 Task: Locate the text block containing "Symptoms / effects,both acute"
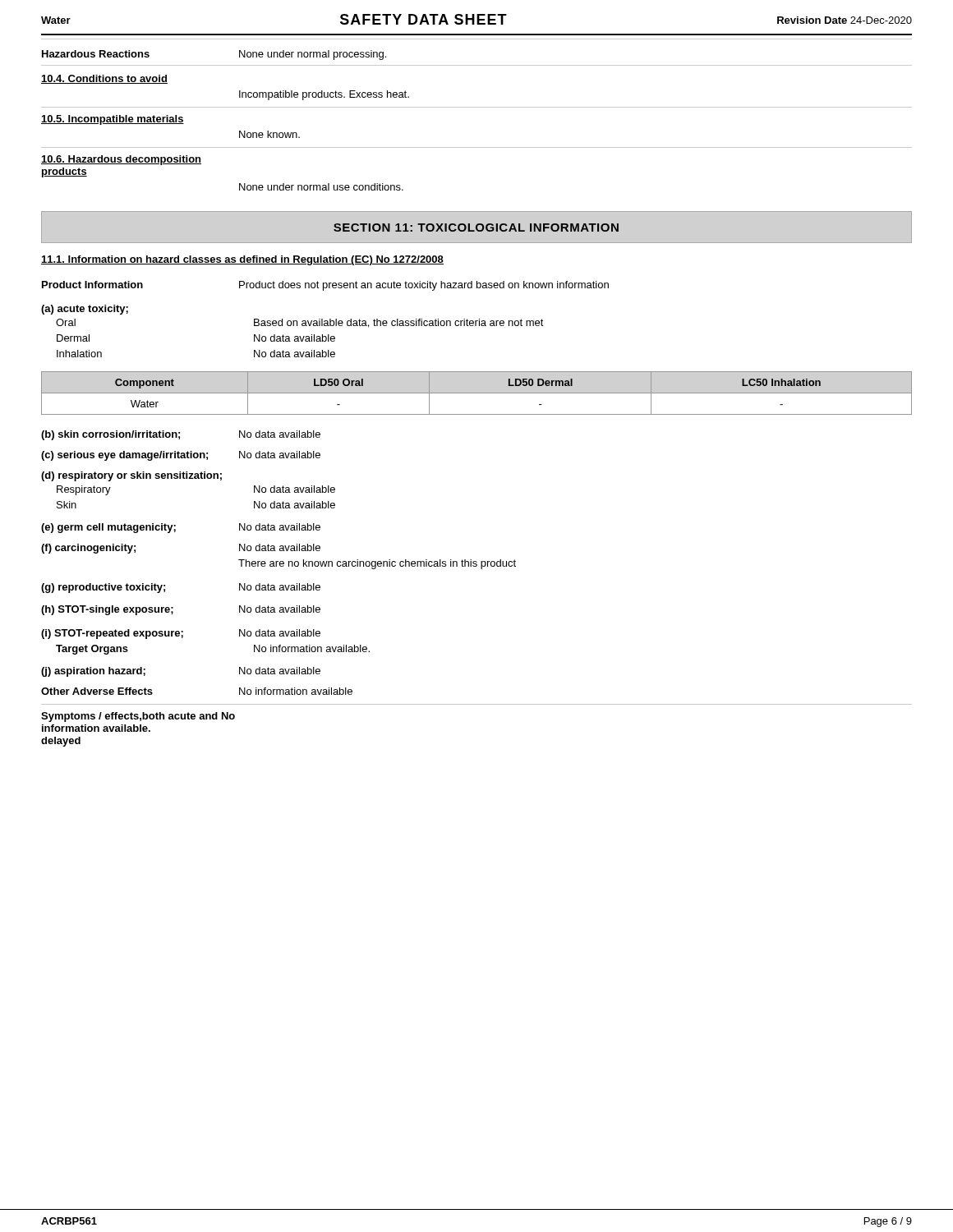140,728
